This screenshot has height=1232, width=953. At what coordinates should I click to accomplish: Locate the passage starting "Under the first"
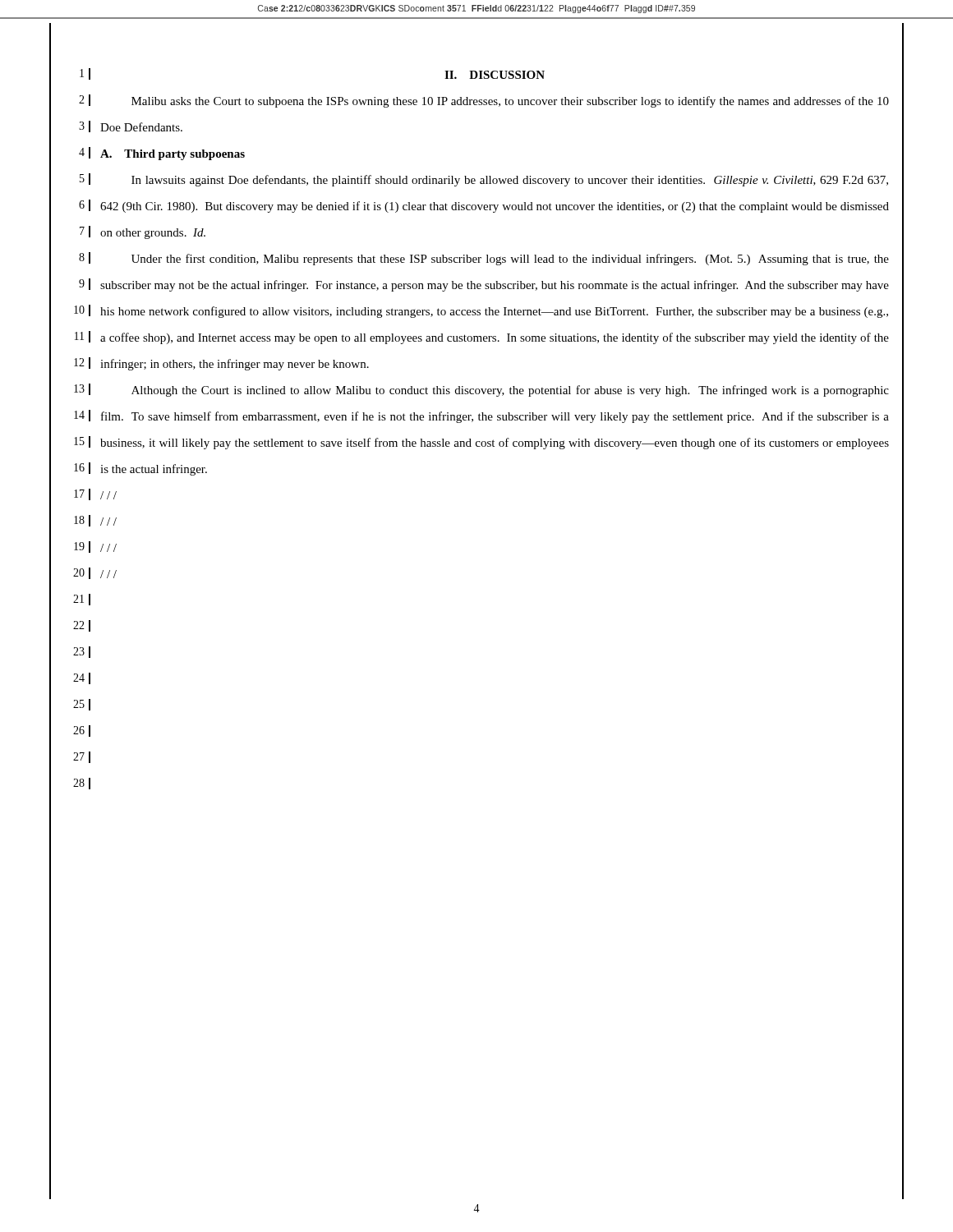coord(495,311)
